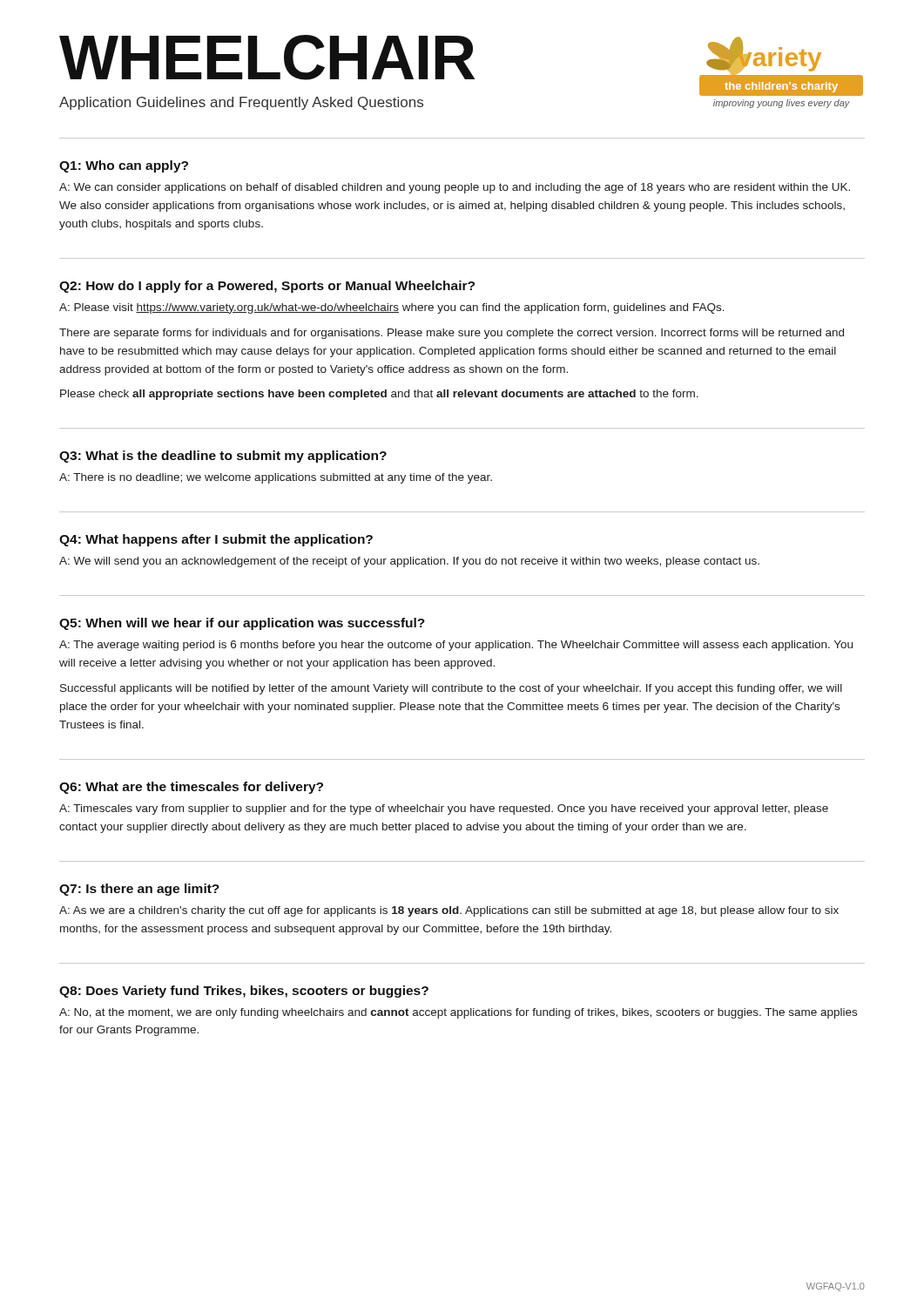The image size is (924, 1307).
Task: Locate the passage starting "Q3: What is the deadline to"
Action: click(x=223, y=456)
